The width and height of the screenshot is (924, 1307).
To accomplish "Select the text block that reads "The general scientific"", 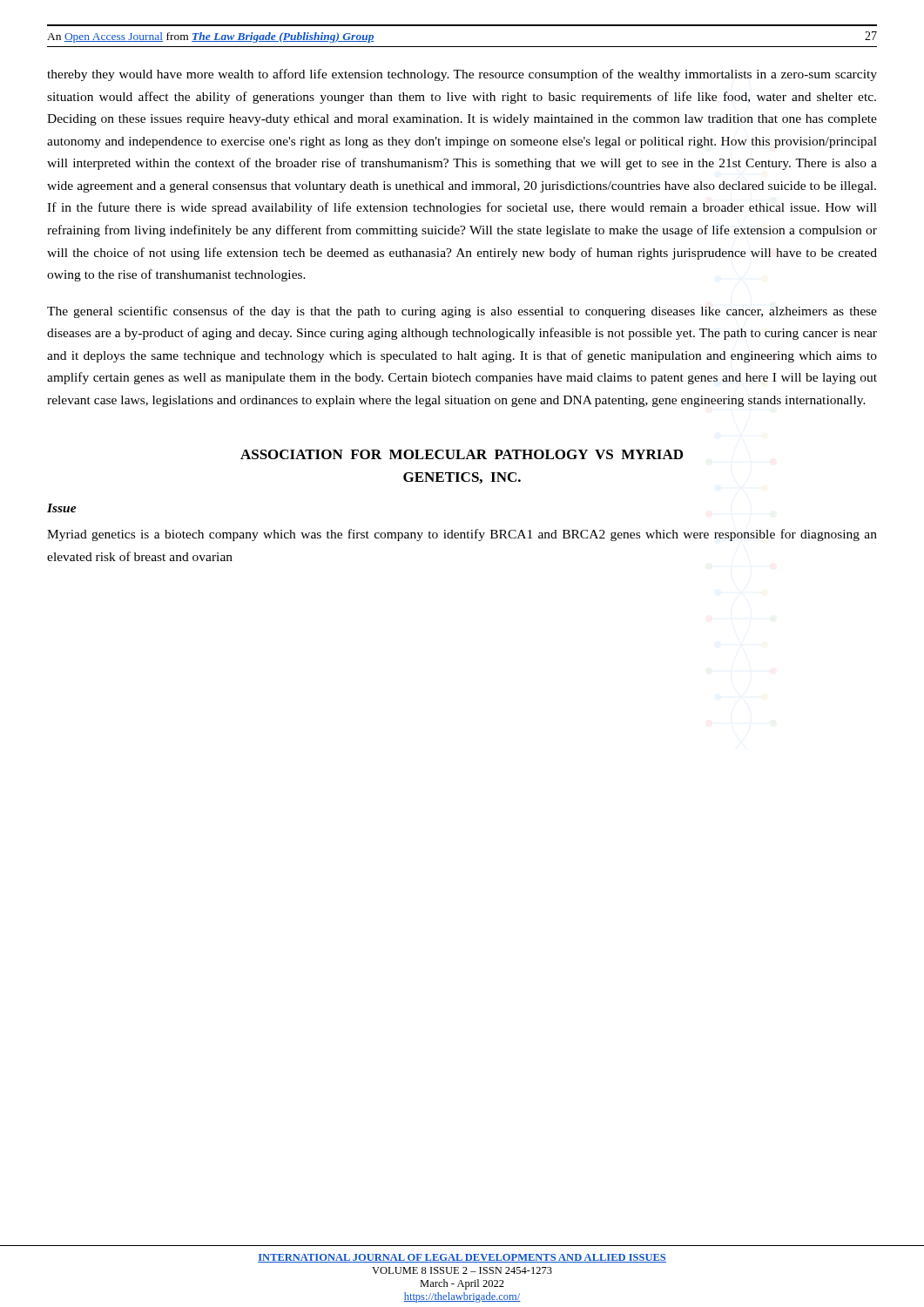I will (x=462, y=355).
